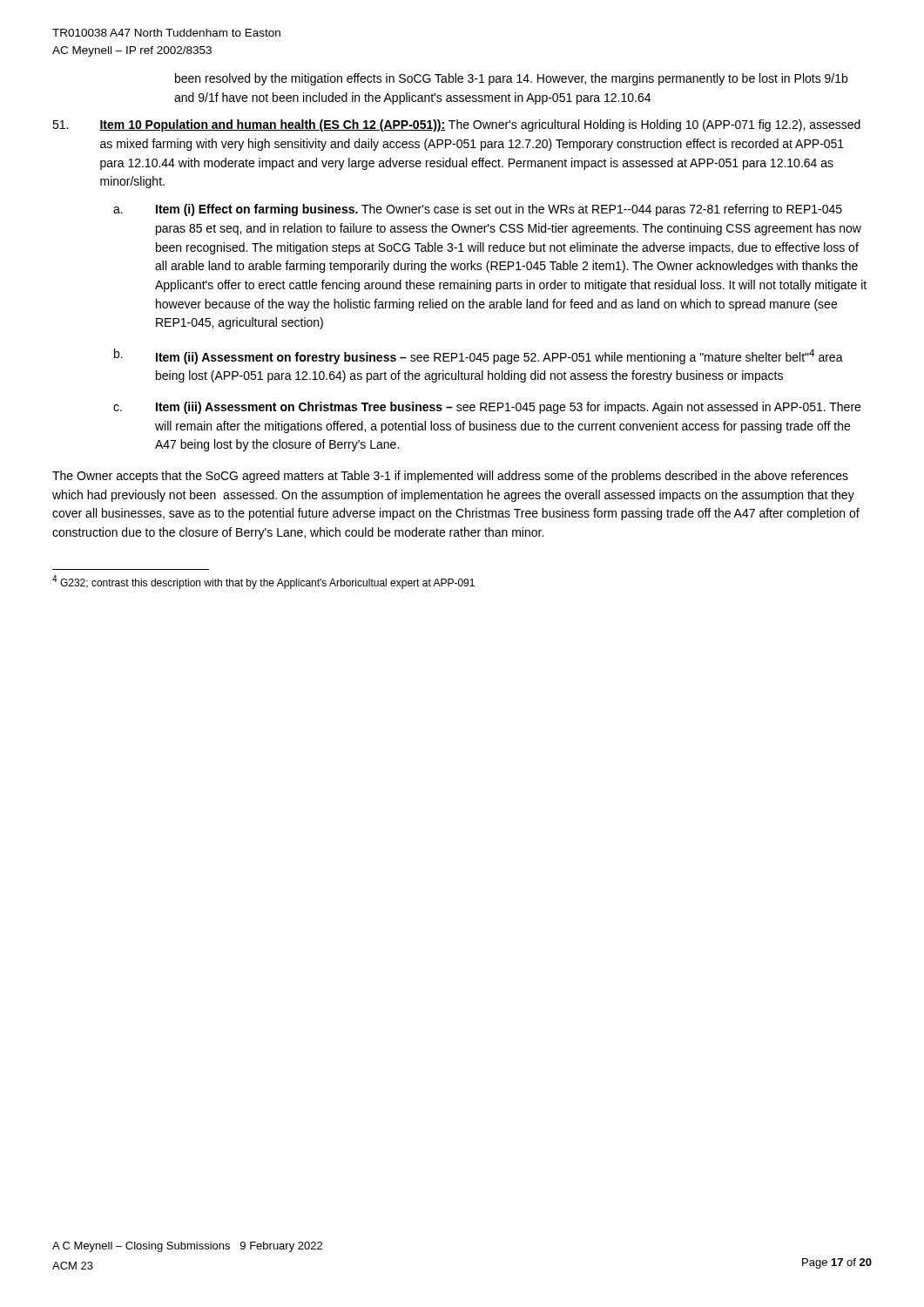This screenshot has height=1307, width=924.
Task: Click on the text block containing "The Owner accepts that"
Action: 456,504
